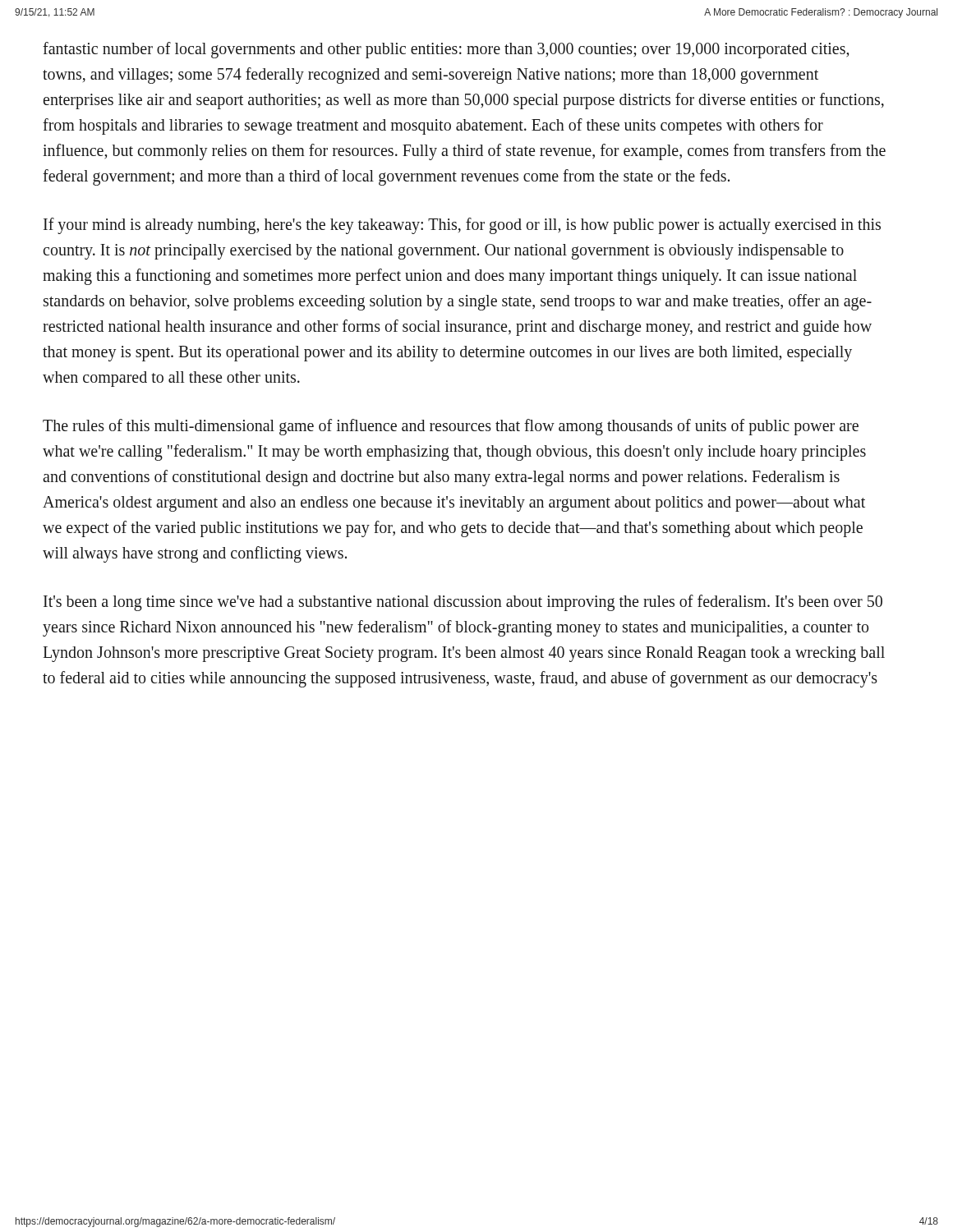Where is the passage that starts "The rules of this multi-dimensional"?
Viewport: 953px width, 1232px height.
[x=454, y=489]
